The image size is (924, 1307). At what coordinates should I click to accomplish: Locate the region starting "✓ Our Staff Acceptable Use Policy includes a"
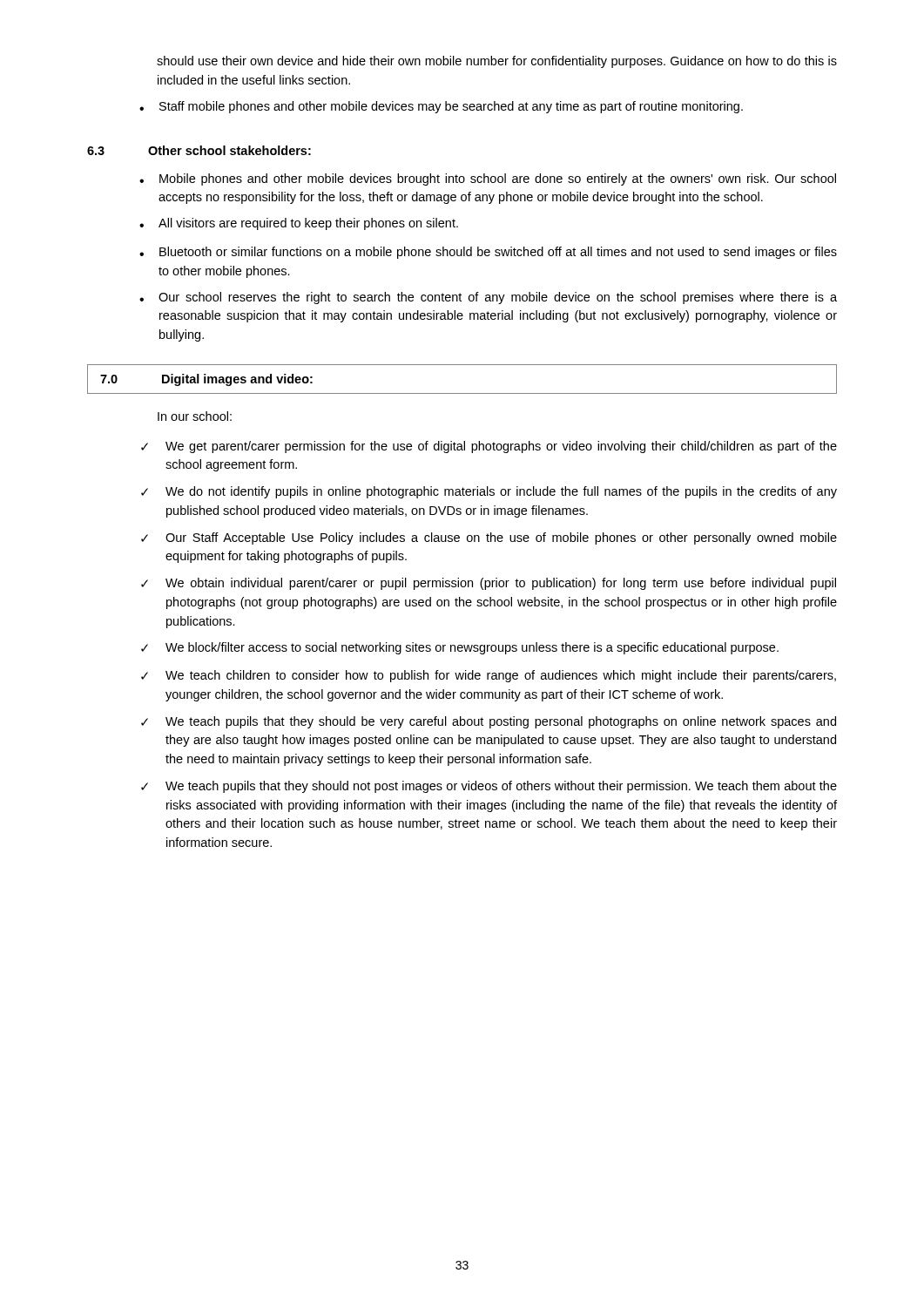pyautogui.click(x=488, y=547)
